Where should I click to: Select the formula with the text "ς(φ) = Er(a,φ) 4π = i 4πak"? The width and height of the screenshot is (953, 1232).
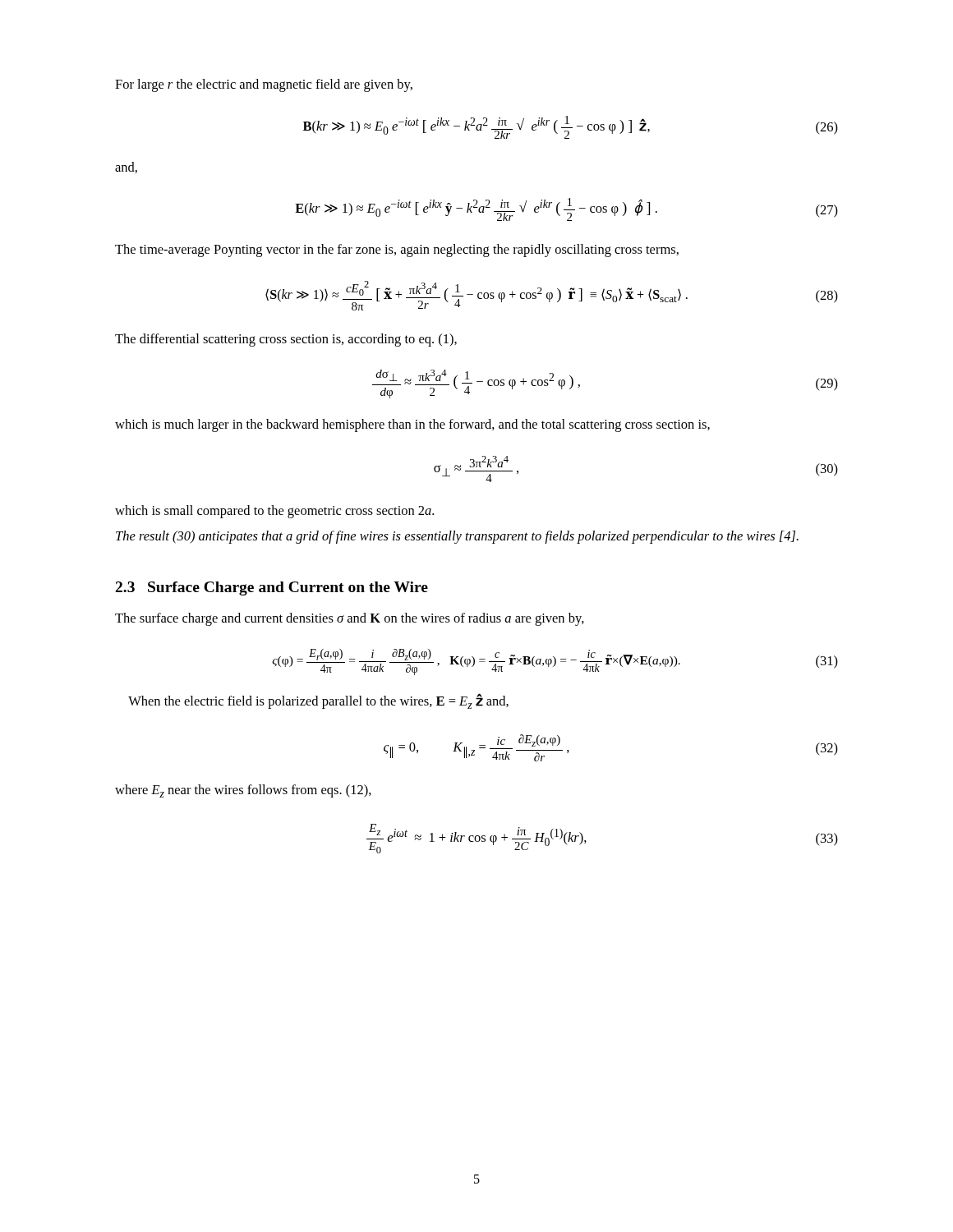click(555, 662)
